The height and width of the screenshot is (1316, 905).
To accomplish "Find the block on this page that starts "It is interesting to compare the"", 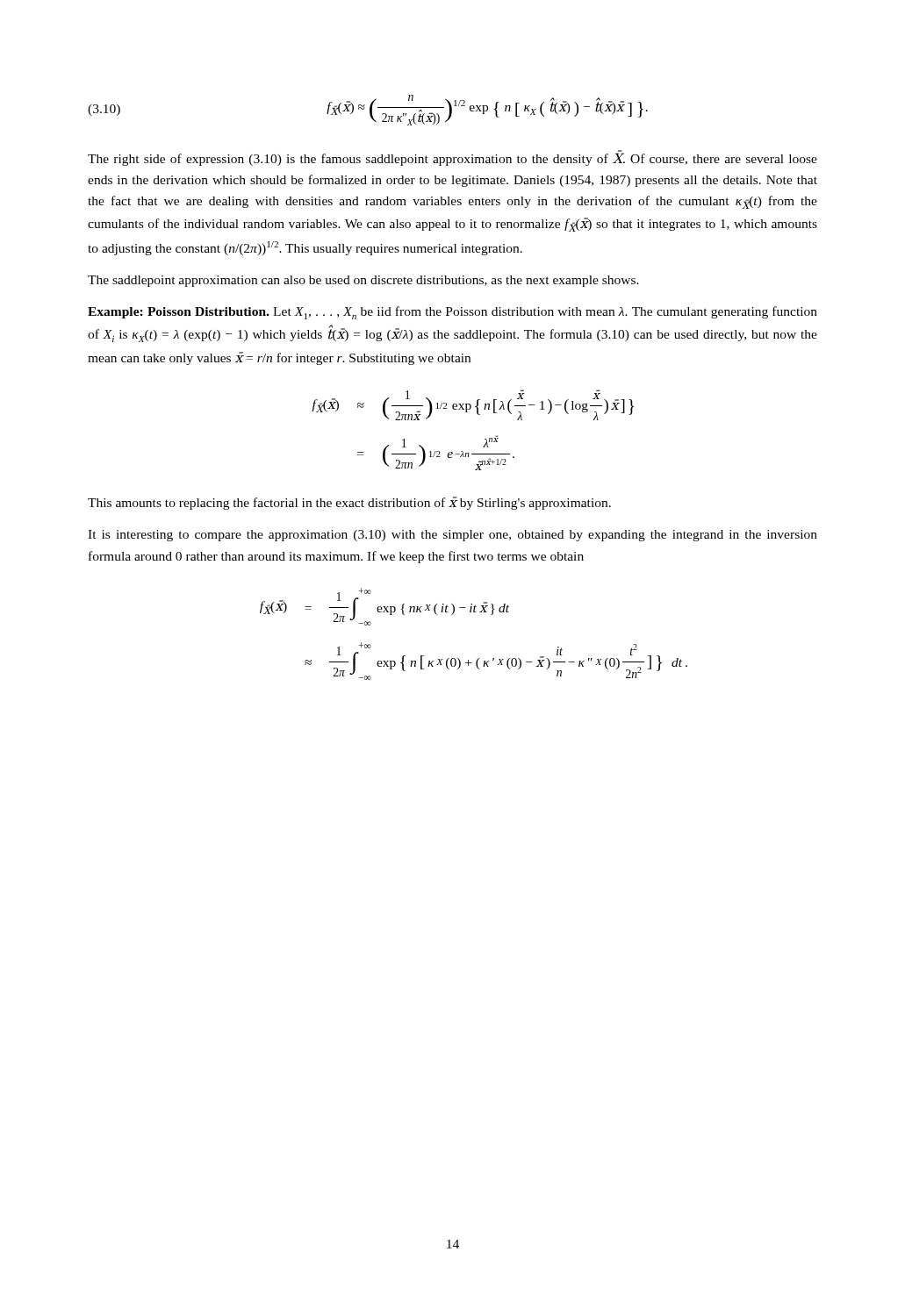I will (x=452, y=545).
